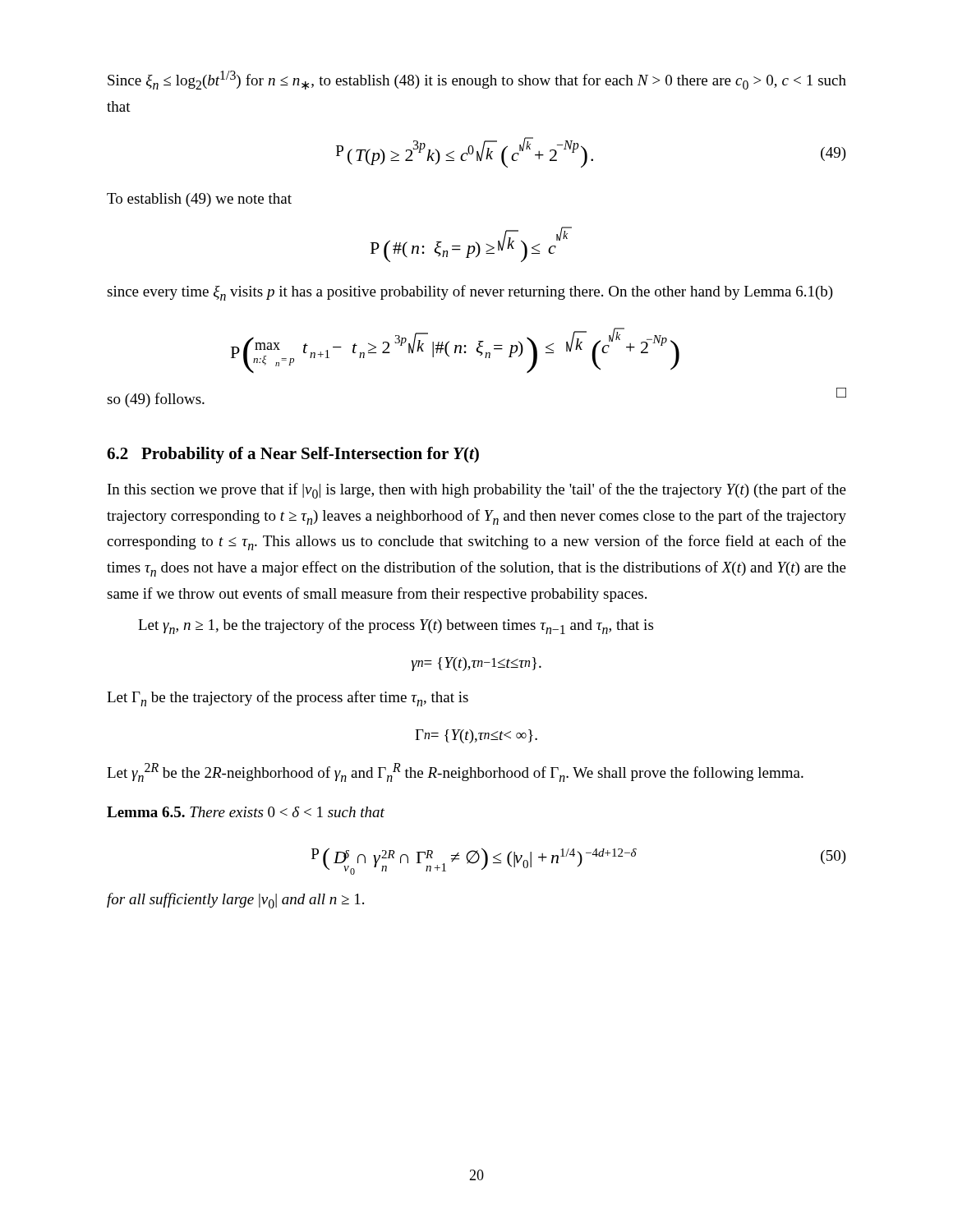Find the text block containing "Let γn2R be"

point(455,773)
